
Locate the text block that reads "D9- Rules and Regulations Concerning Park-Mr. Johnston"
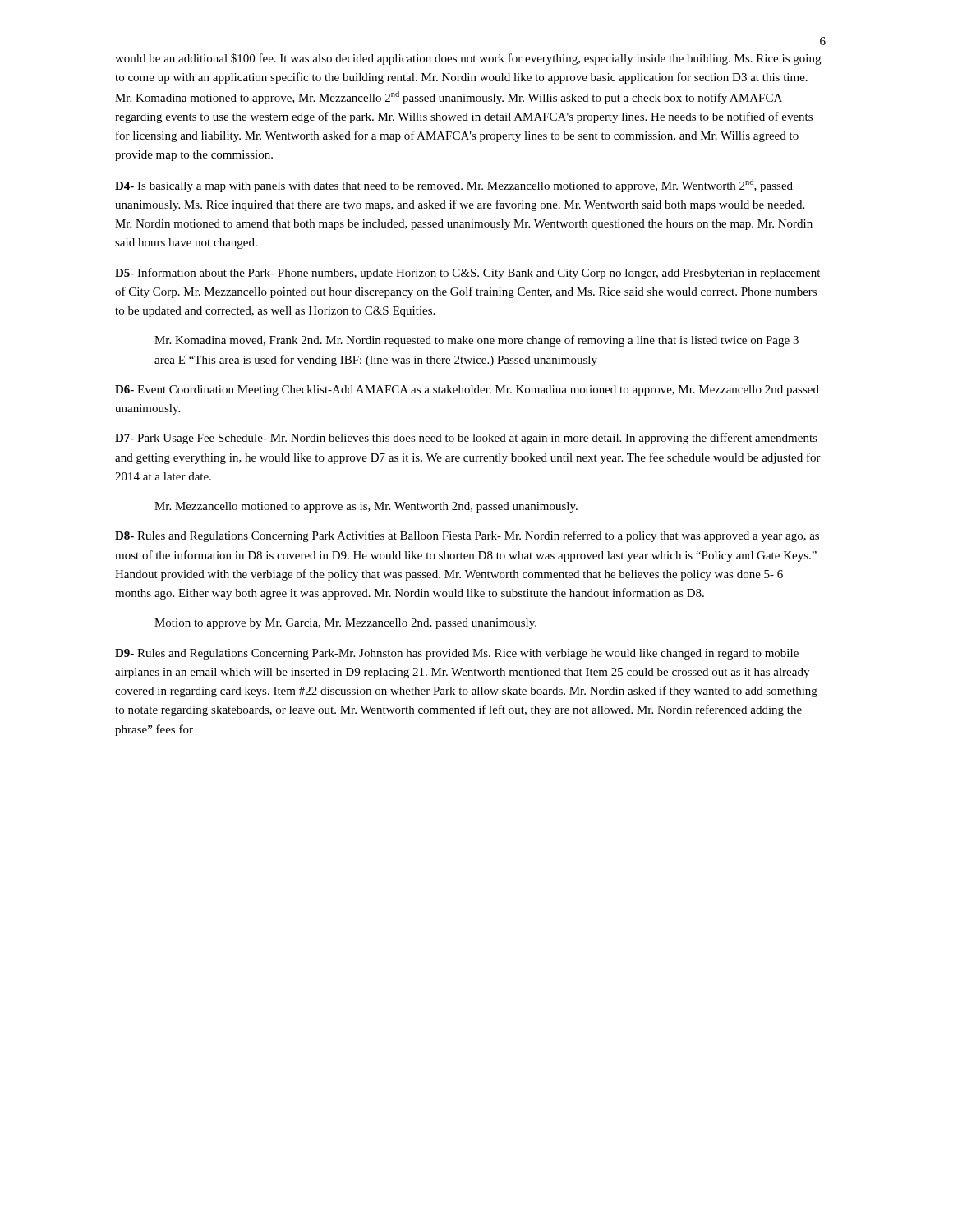[466, 691]
